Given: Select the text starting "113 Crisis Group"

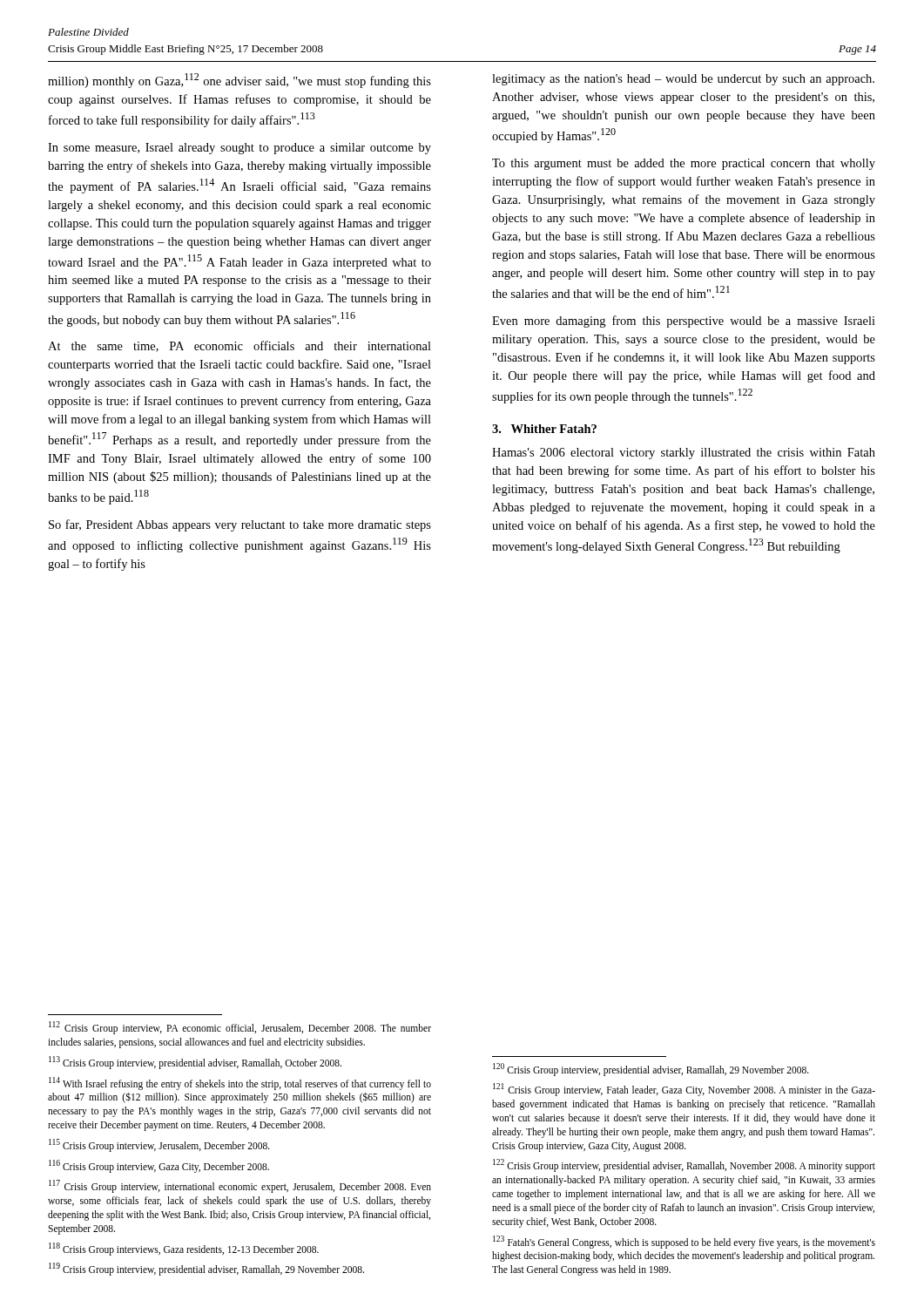Looking at the screenshot, I should (x=195, y=1061).
